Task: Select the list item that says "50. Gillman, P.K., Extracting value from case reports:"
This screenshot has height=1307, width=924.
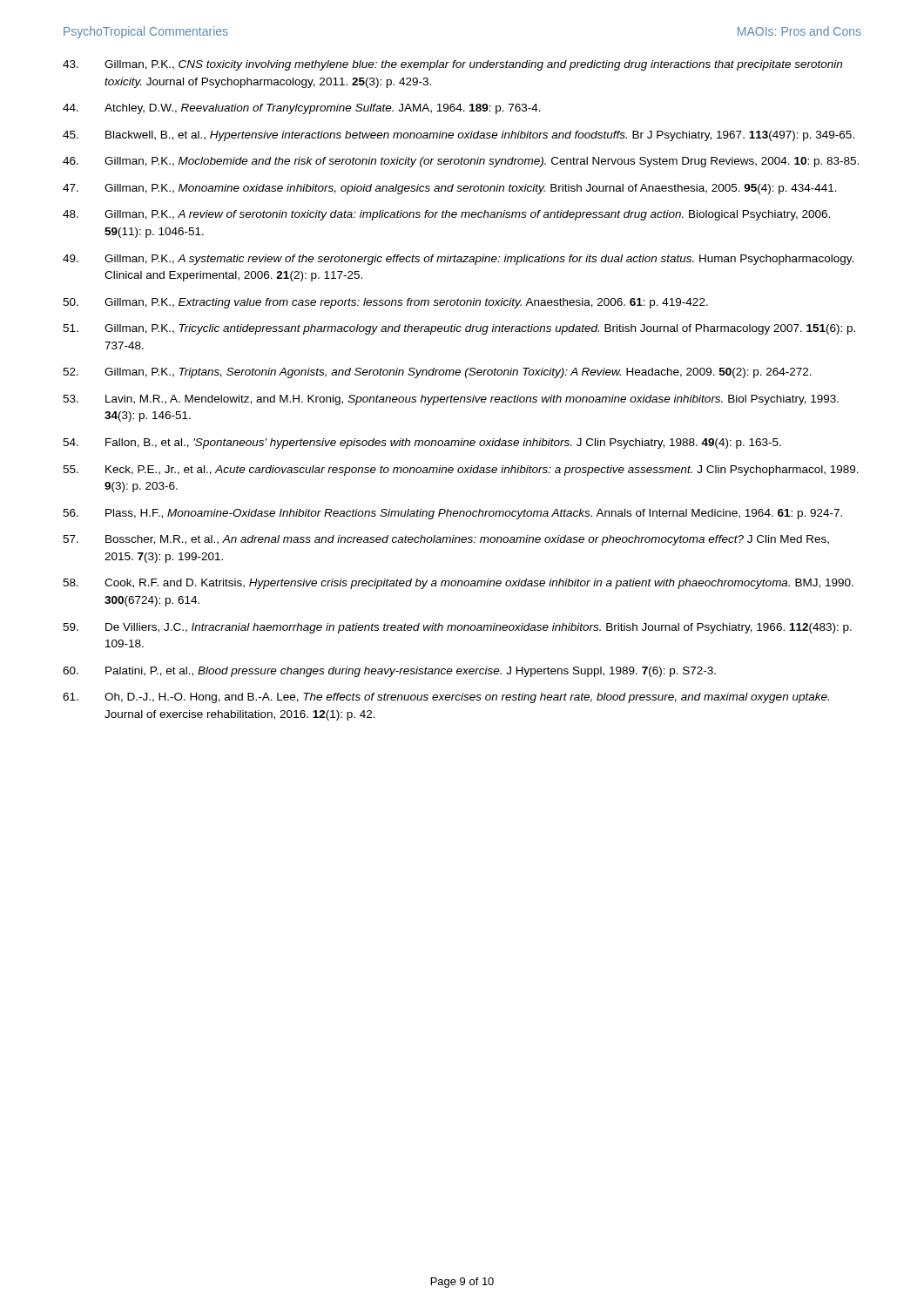Action: [x=462, y=302]
